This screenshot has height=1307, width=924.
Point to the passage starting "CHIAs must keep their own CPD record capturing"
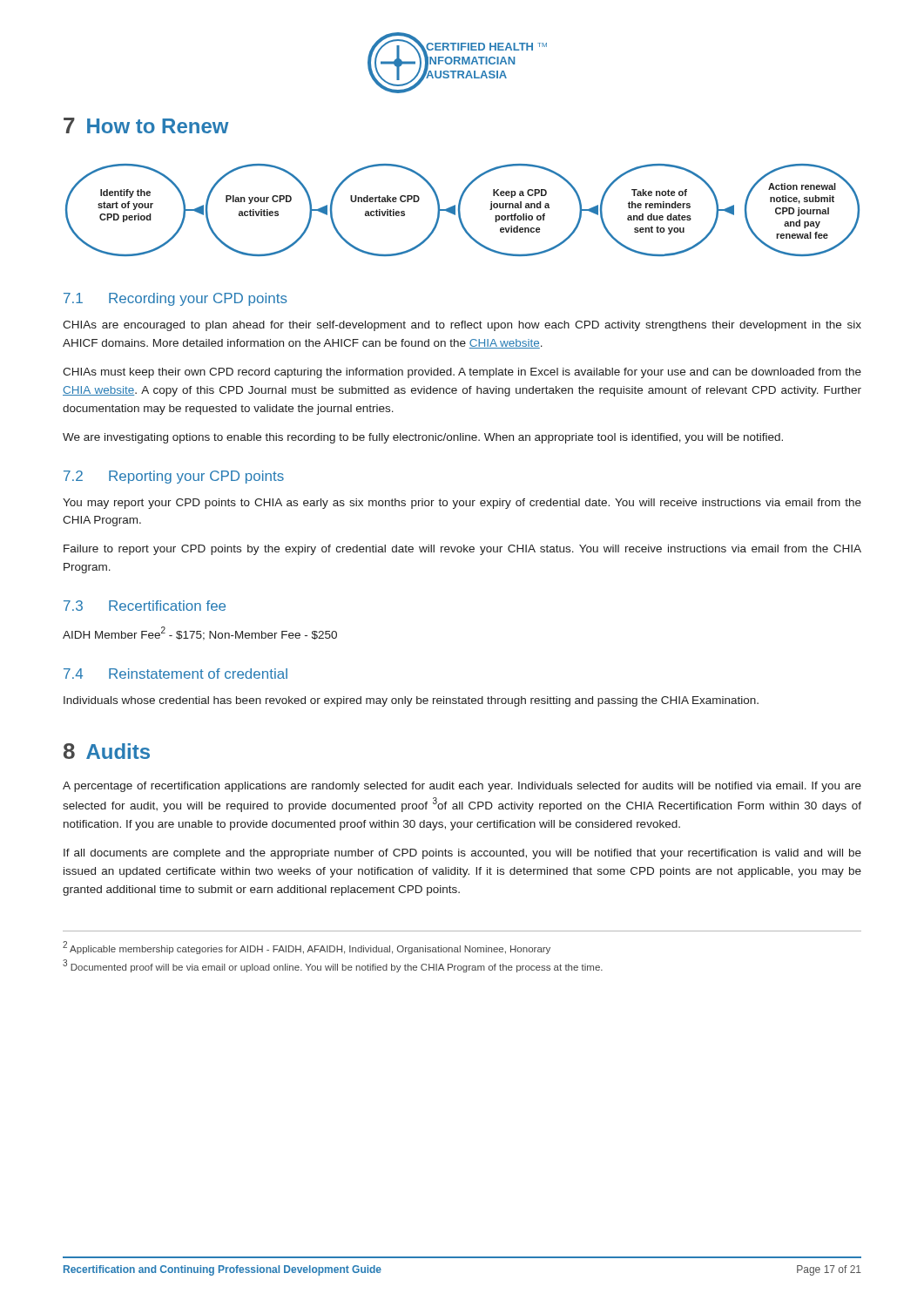(462, 390)
